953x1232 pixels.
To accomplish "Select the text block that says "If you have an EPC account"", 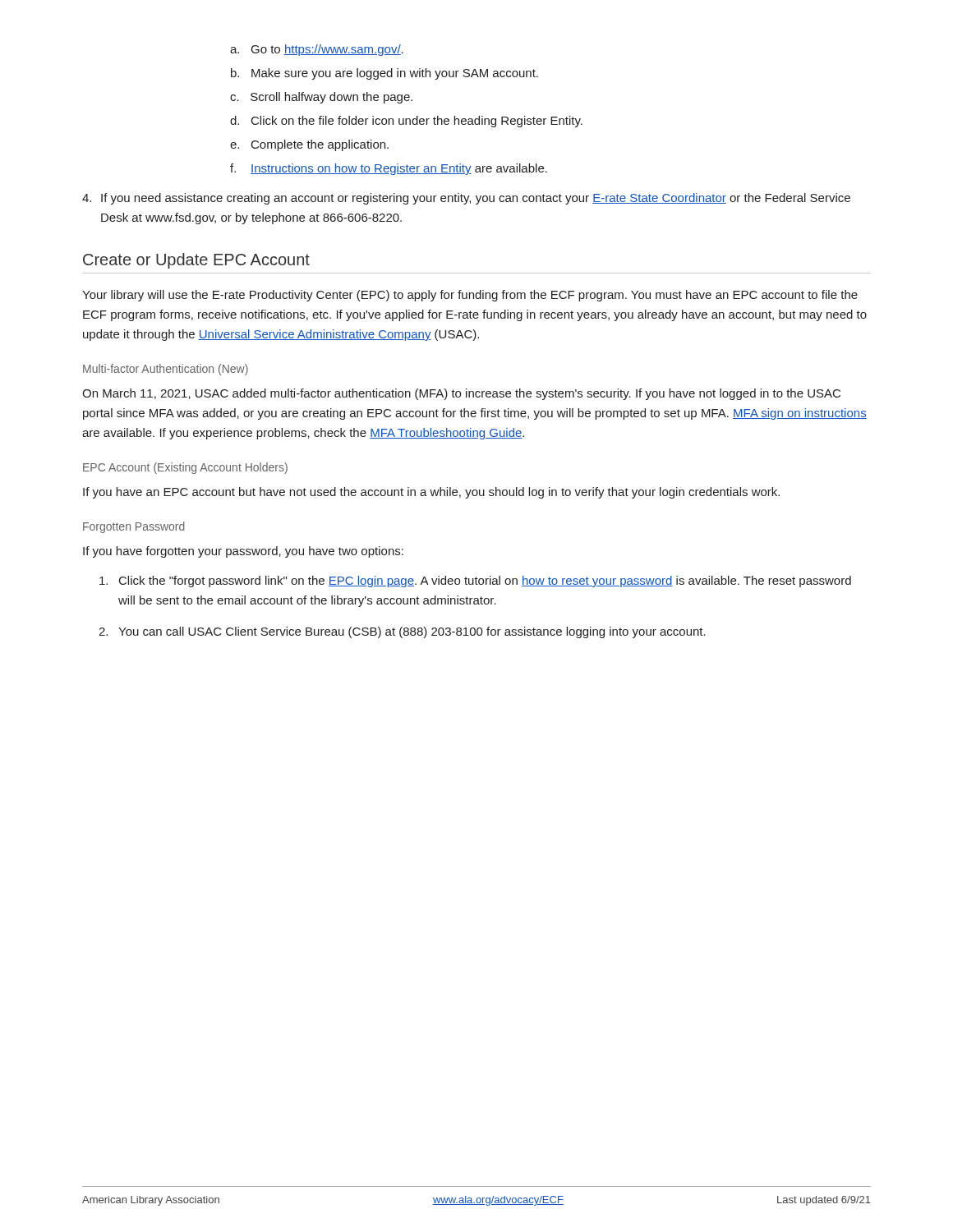I will point(432,492).
